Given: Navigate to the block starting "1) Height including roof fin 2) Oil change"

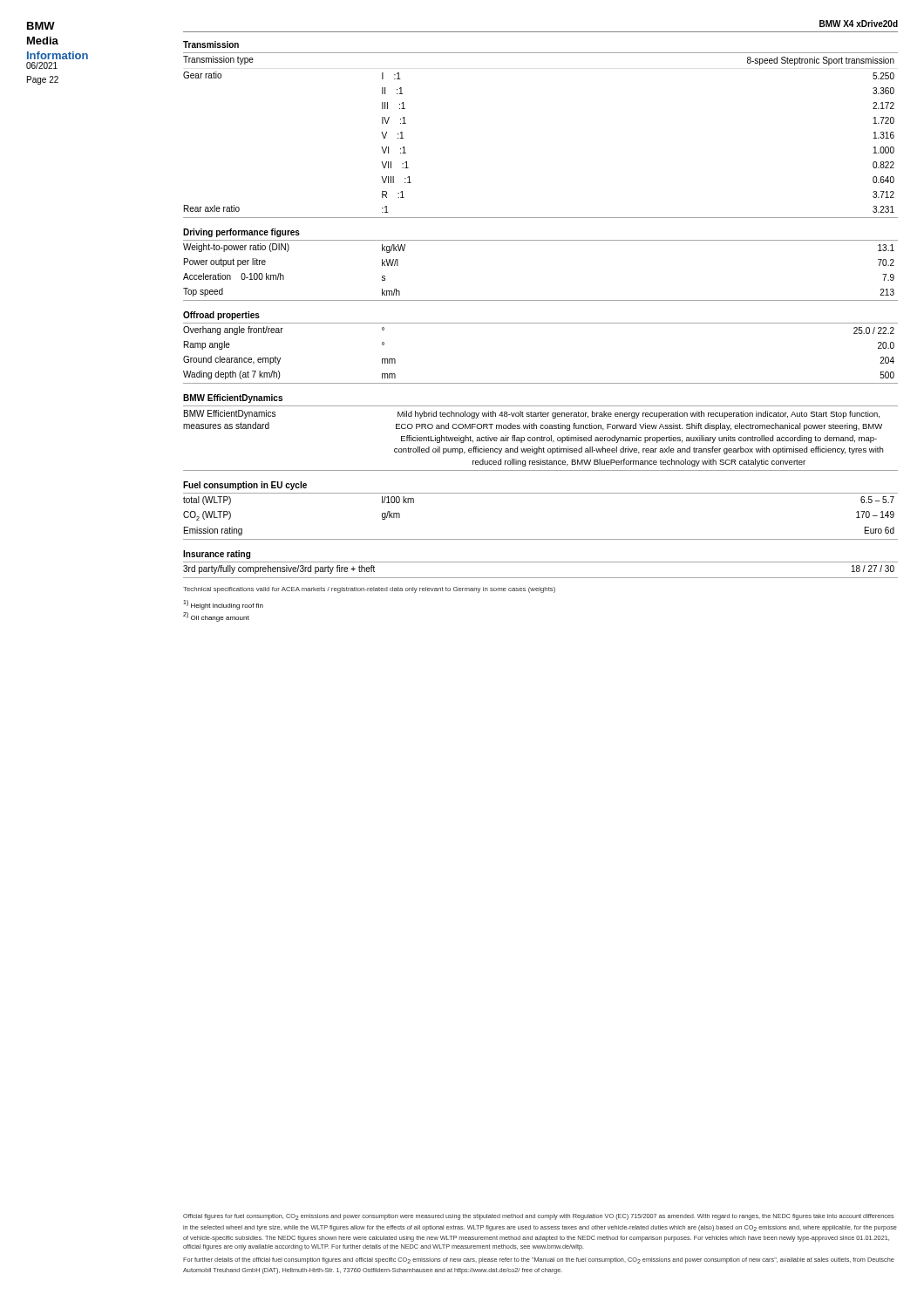Looking at the screenshot, I should click(x=223, y=610).
